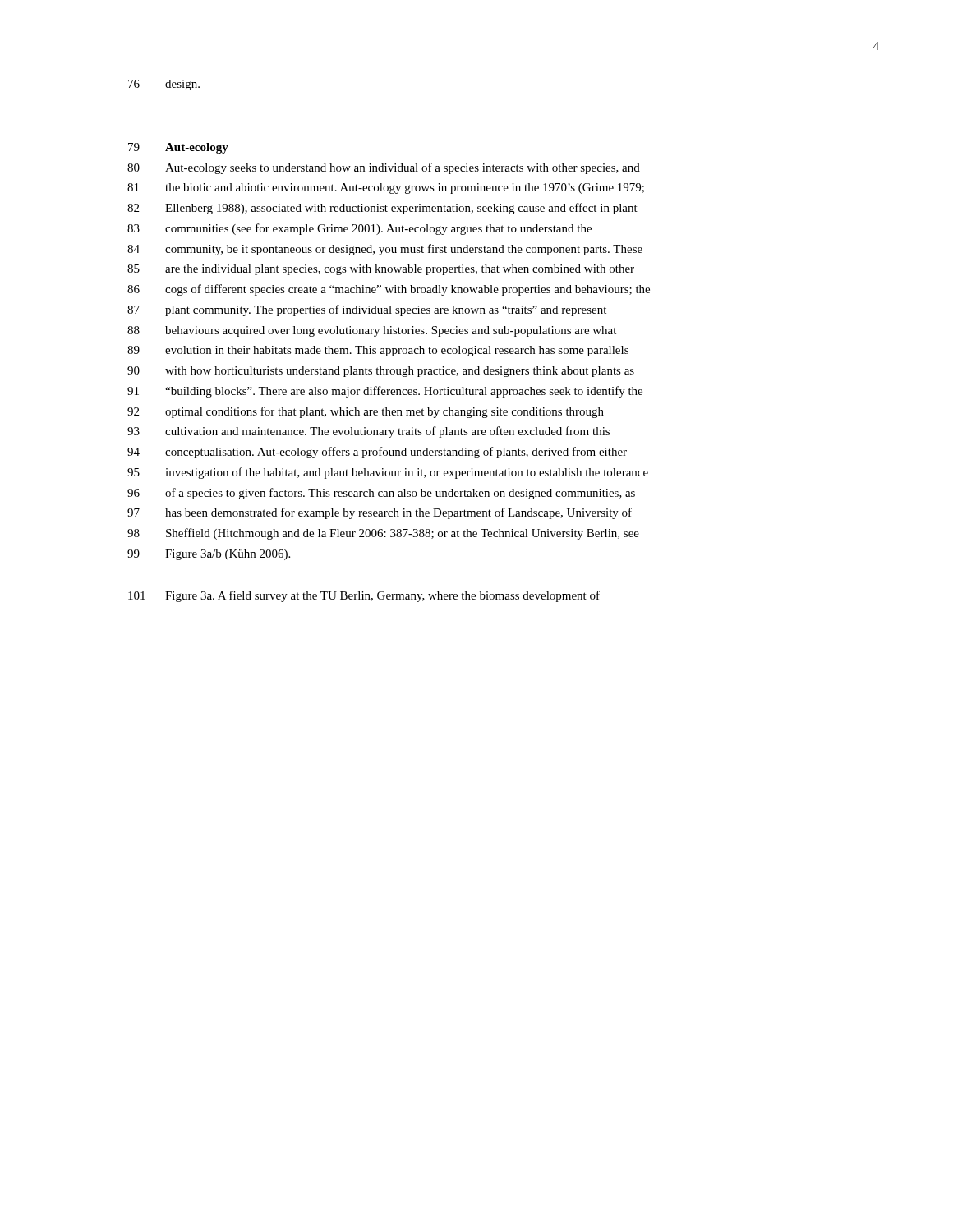Point to the block beginning "80 Aut-ecology seeks"

(x=503, y=167)
